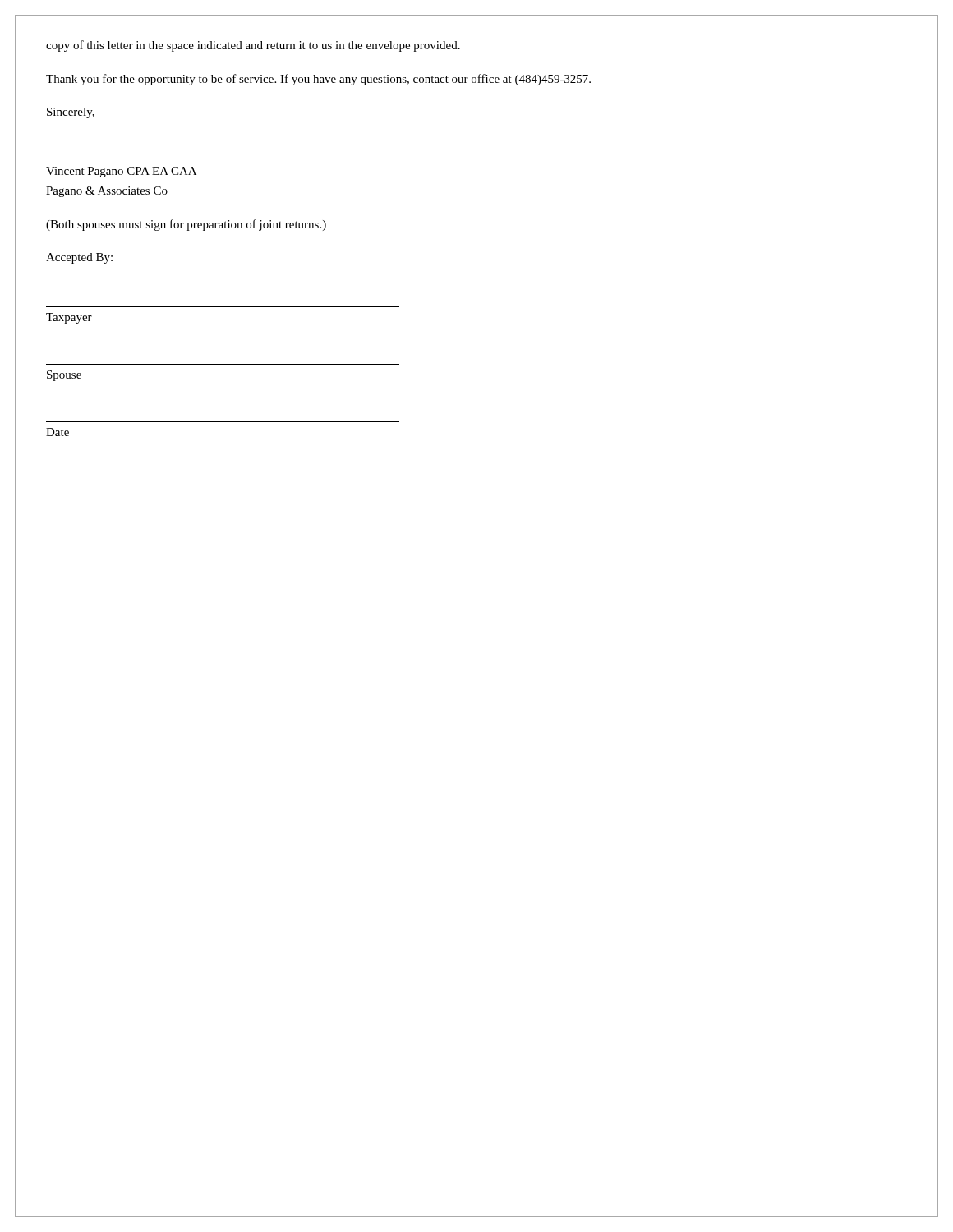The height and width of the screenshot is (1232, 953).
Task: Find the block on this page that starts "copy of this"
Action: click(253, 45)
